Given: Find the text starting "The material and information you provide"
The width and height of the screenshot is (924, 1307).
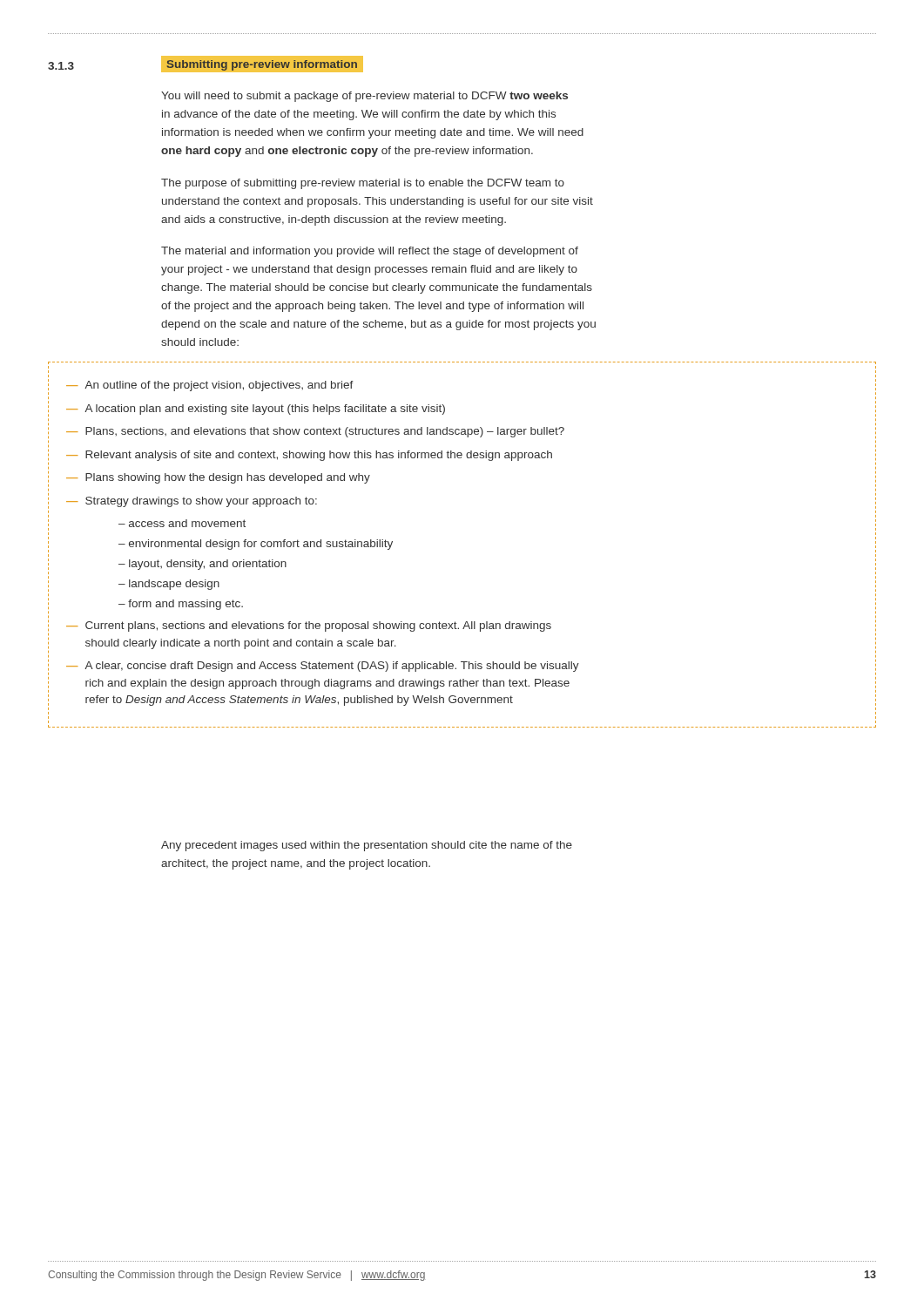Looking at the screenshot, I should pyautogui.click(x=379, y=296).
